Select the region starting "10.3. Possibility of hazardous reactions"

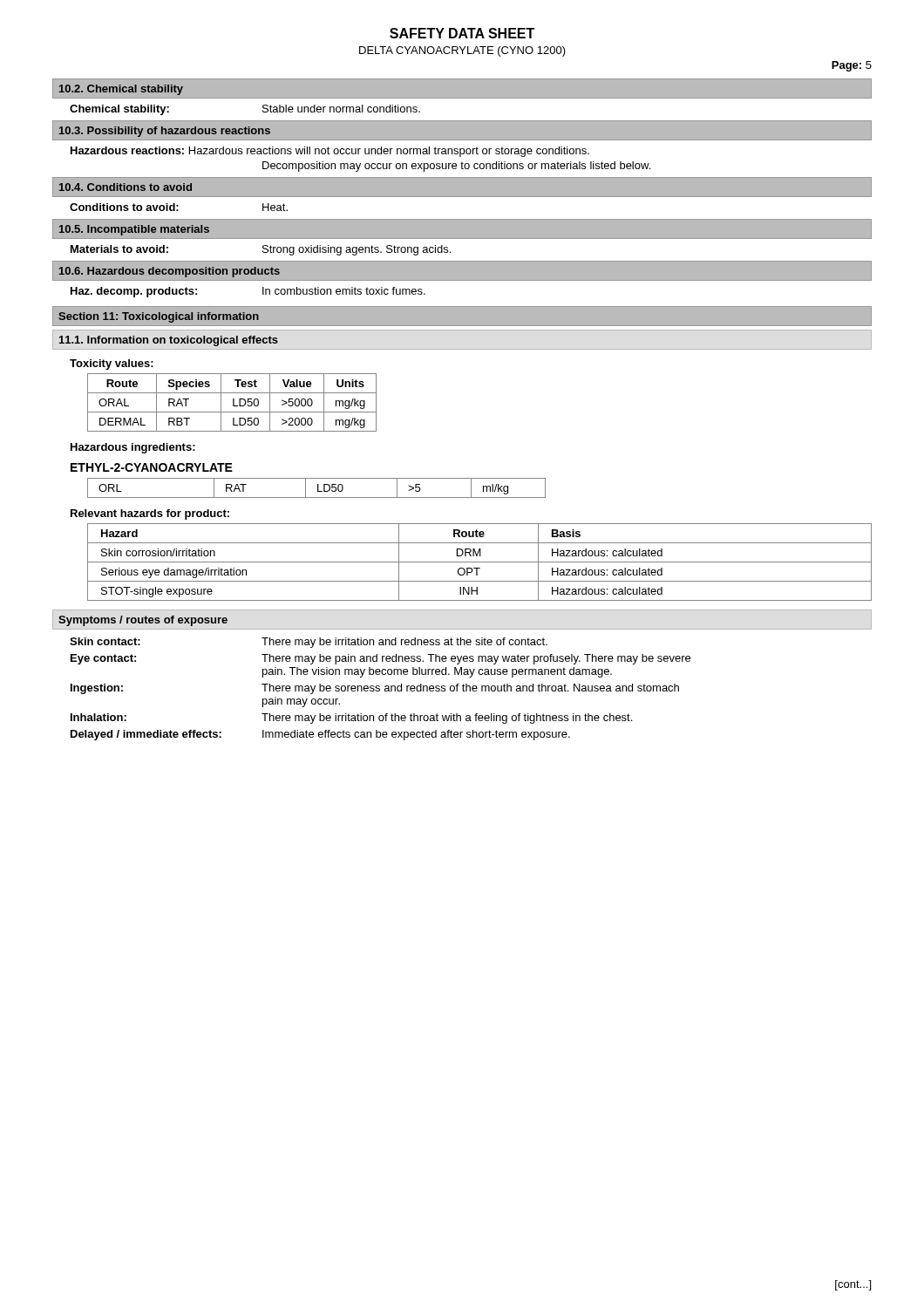coord(165,130)
